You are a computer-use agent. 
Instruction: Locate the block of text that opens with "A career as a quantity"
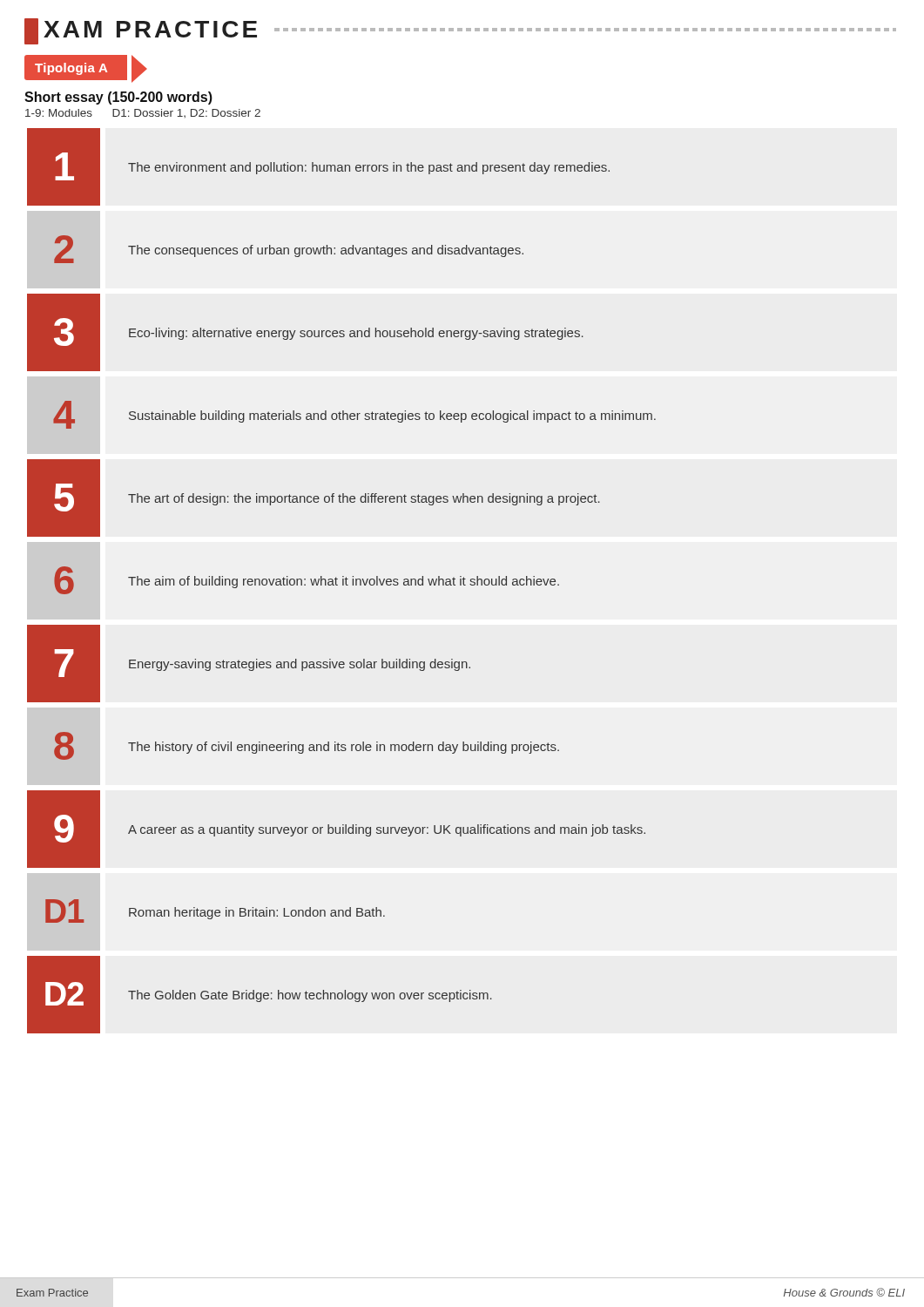pyautogui.click(x=387, y=829)
